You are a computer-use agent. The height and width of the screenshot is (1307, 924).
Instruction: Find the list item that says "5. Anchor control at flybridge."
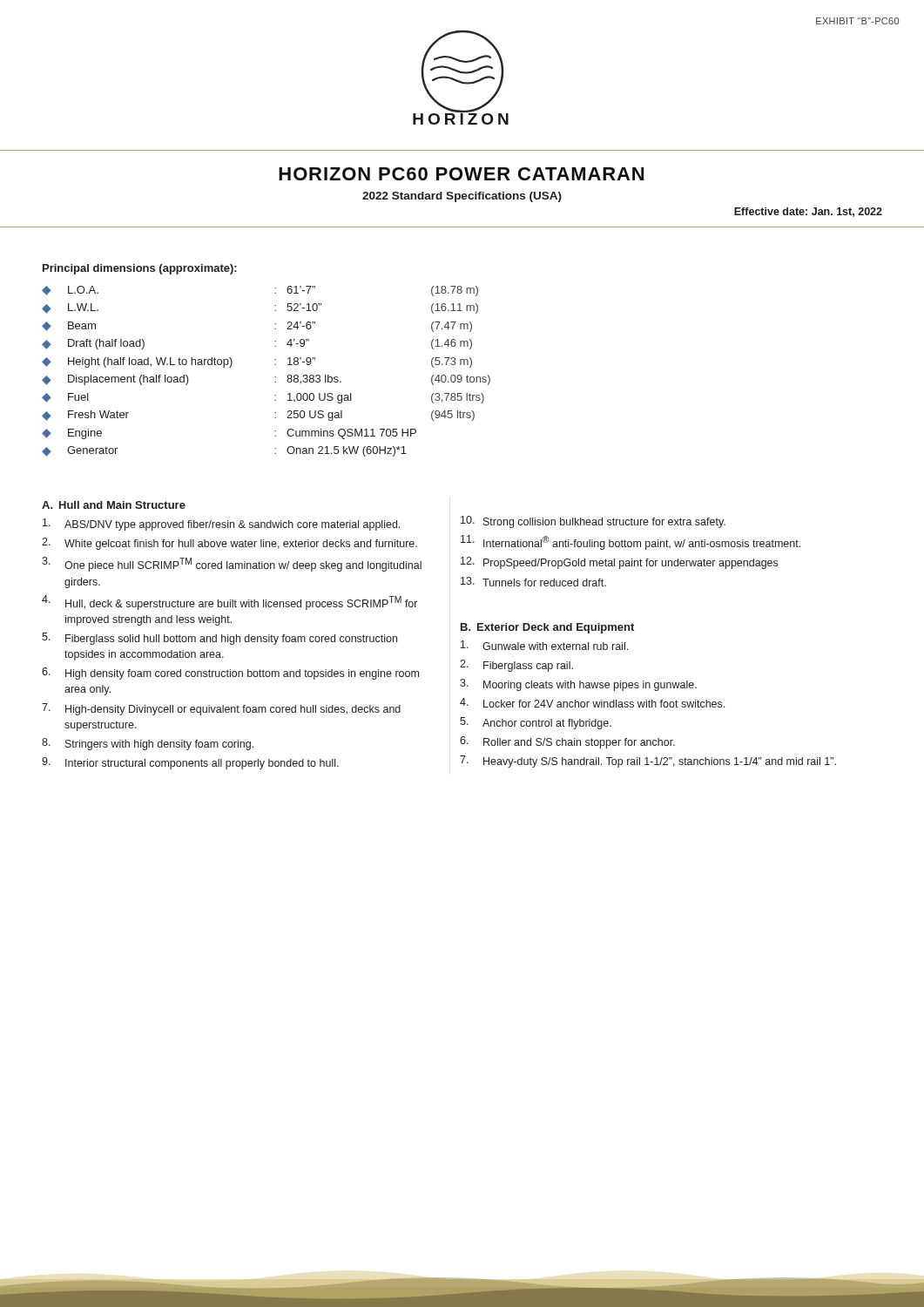(536, 723)
